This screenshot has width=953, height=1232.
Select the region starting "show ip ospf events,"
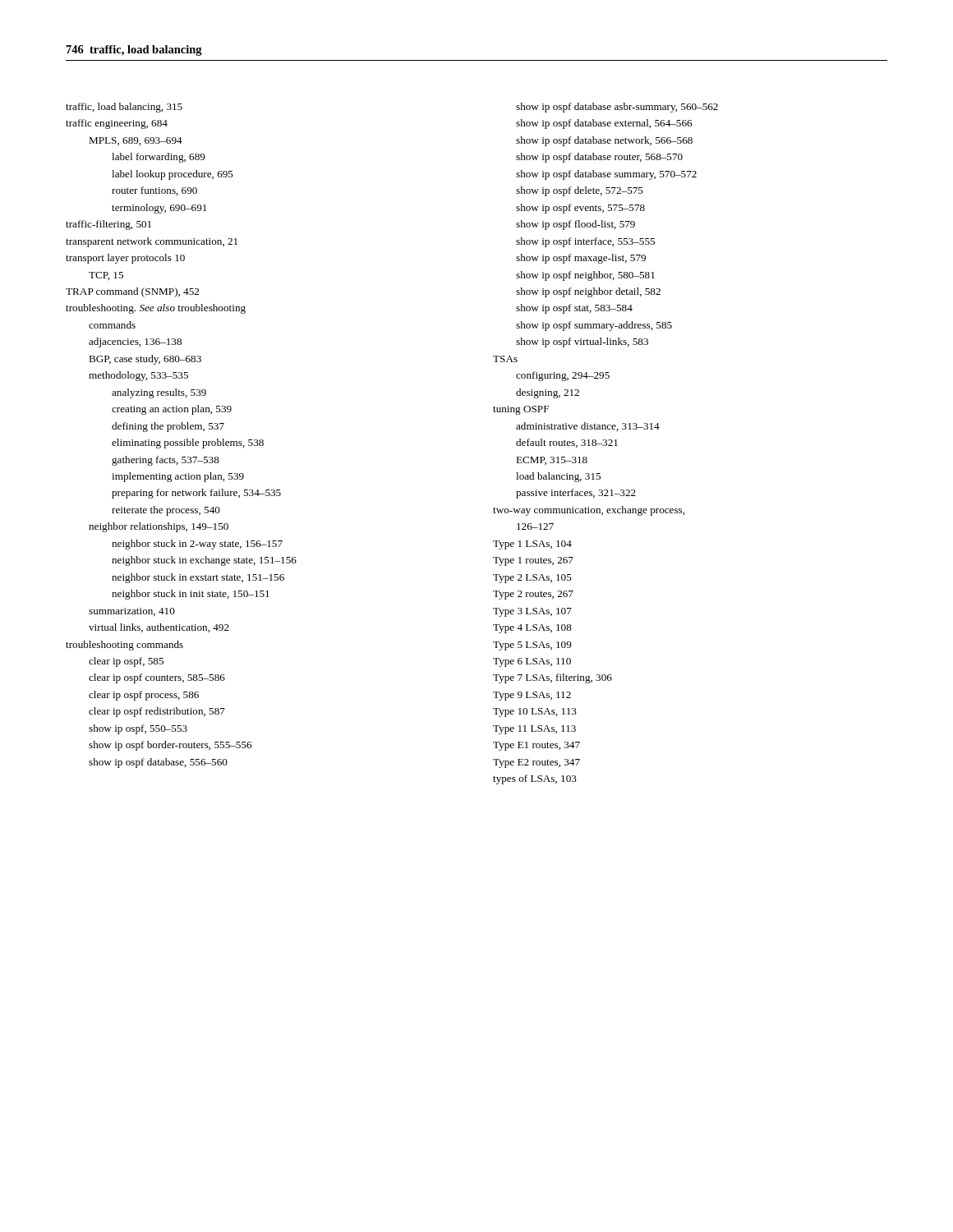pos(581,207)
